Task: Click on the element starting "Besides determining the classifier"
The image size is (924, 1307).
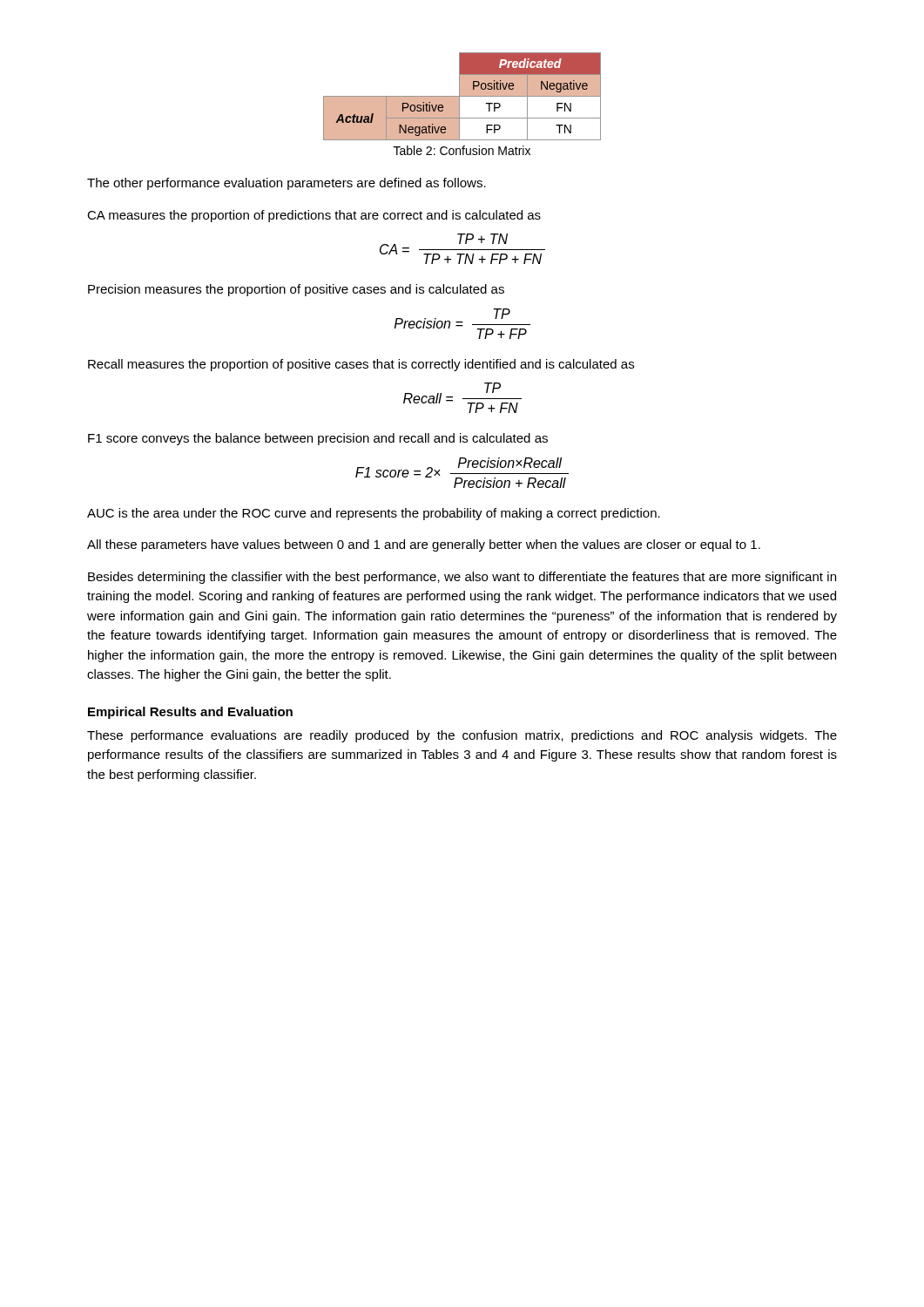Action: pyautogui.click(x=462, y=625)
